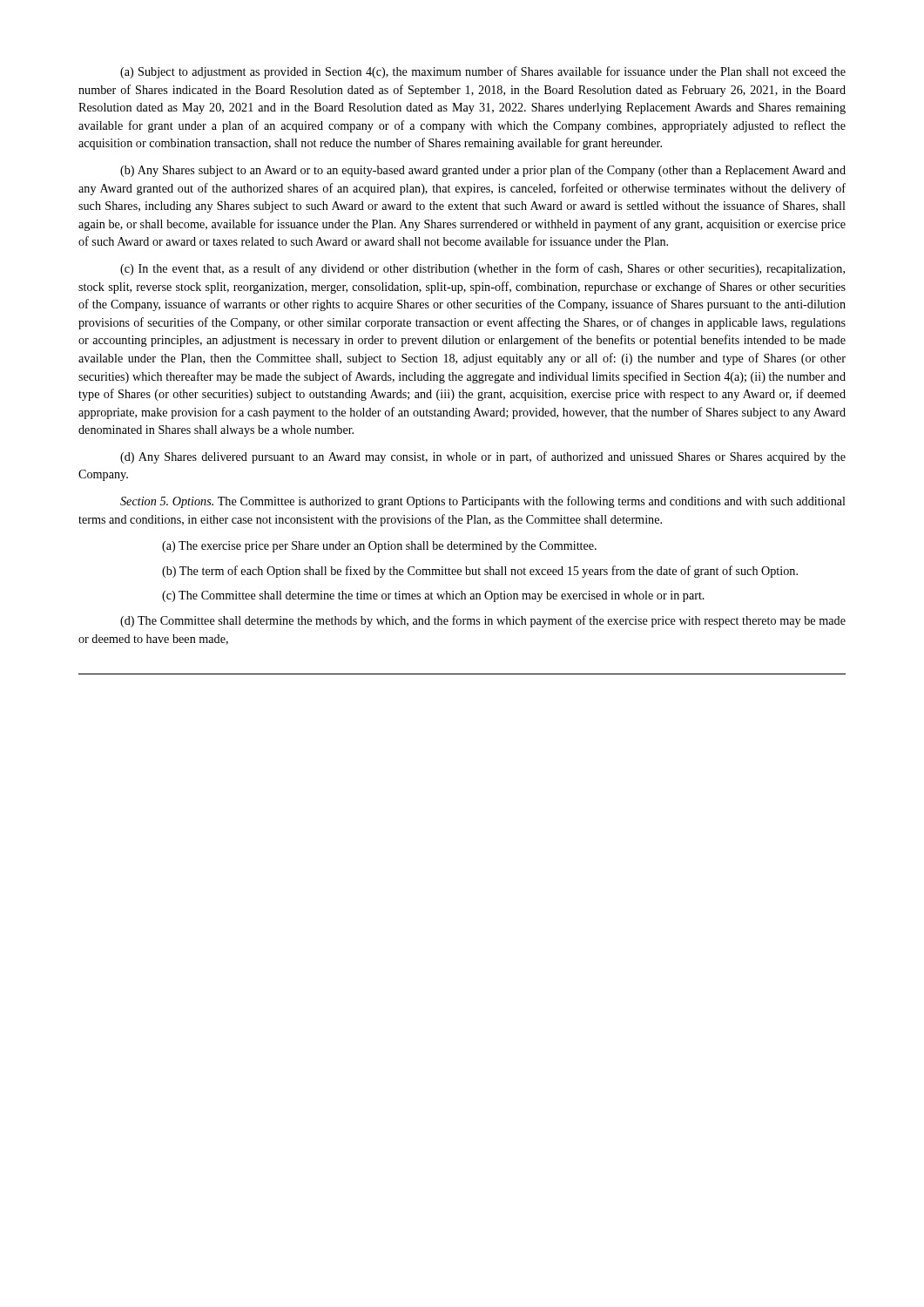Locate the block of text that opens with "(b) Any Shares subject to"
This screenshot has height=1307, width=924.
462,206
